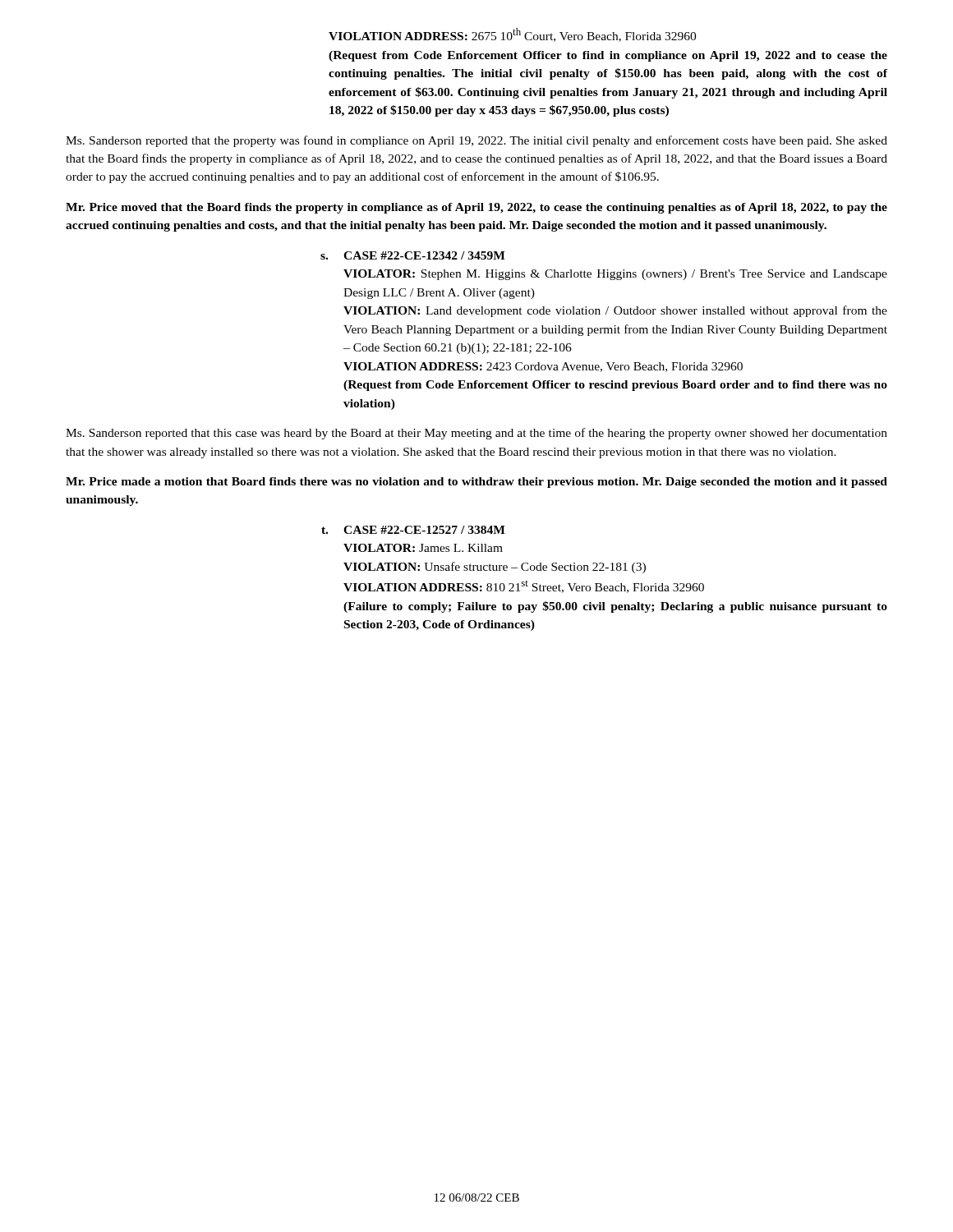Point to the block beginning "Ms. Sanderson reported that the property was found"
This screenshot has height=1232, width=953.
click(476, 158)
